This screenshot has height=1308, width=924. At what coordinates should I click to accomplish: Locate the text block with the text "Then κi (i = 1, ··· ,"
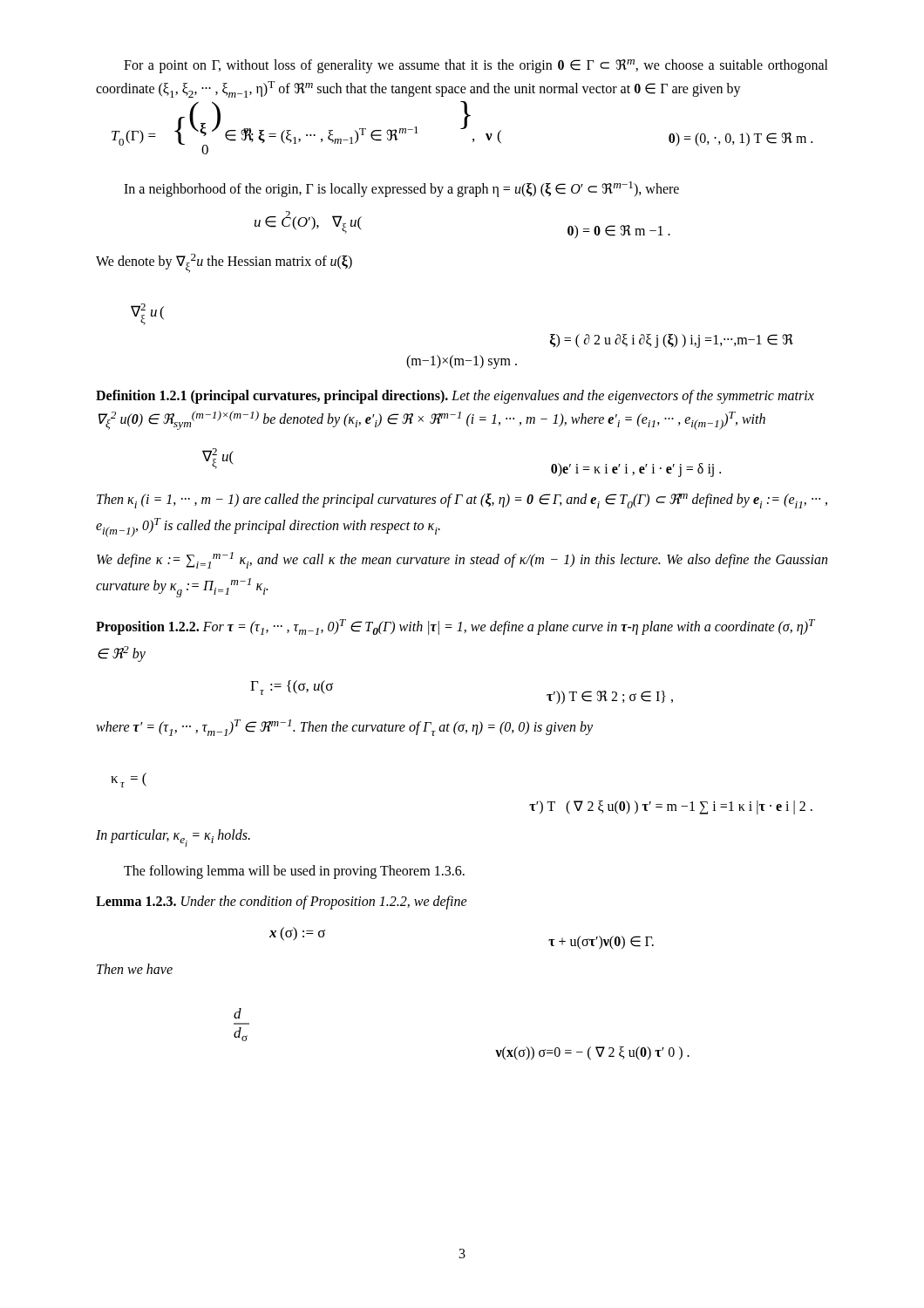coord(462,513)
